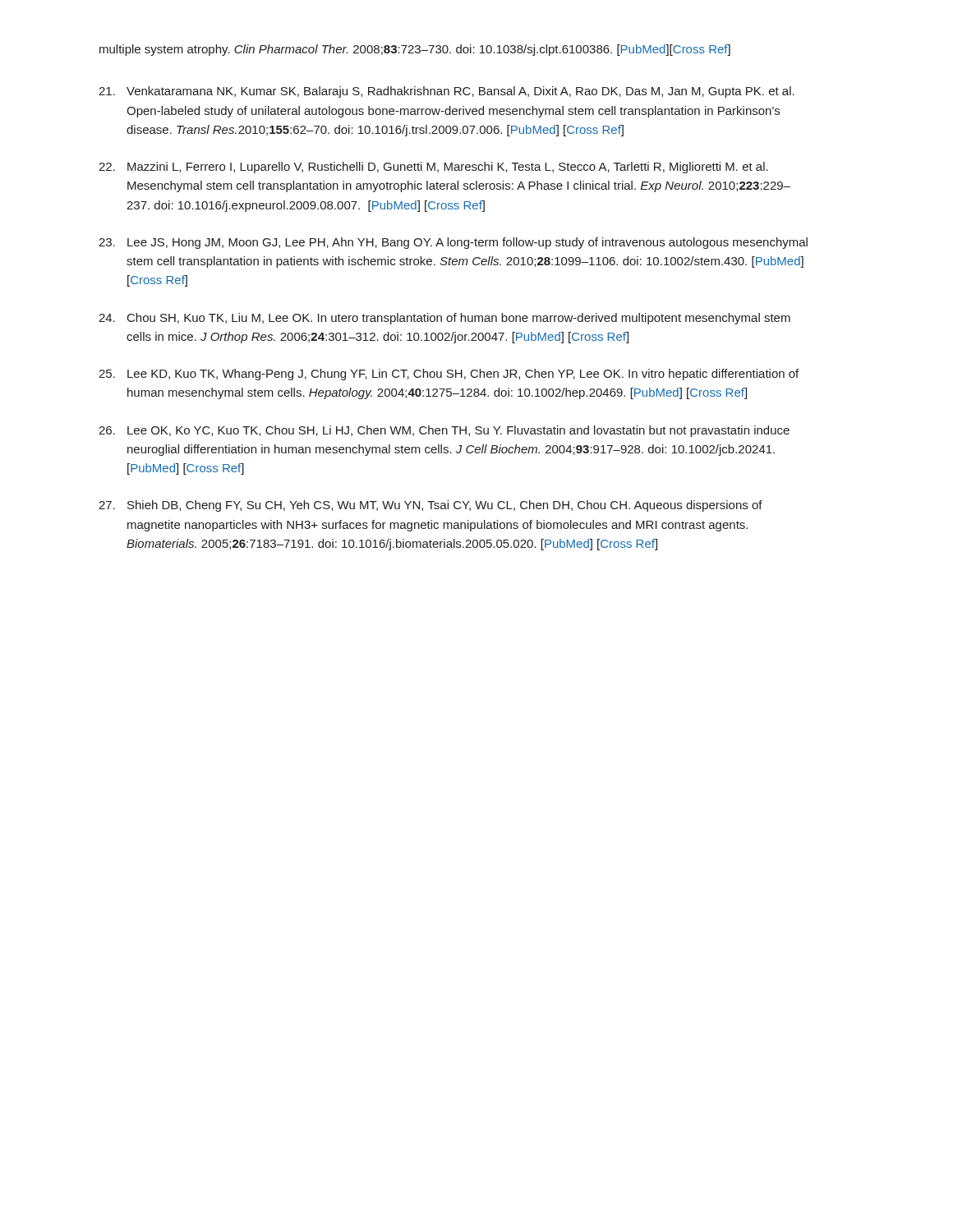This screenshot has width=953, height=1232.
Task: Locate the list item with the text "25. Lee KD, Kuo TK, Whang-Peng J,"
Action: coord(456,383)
